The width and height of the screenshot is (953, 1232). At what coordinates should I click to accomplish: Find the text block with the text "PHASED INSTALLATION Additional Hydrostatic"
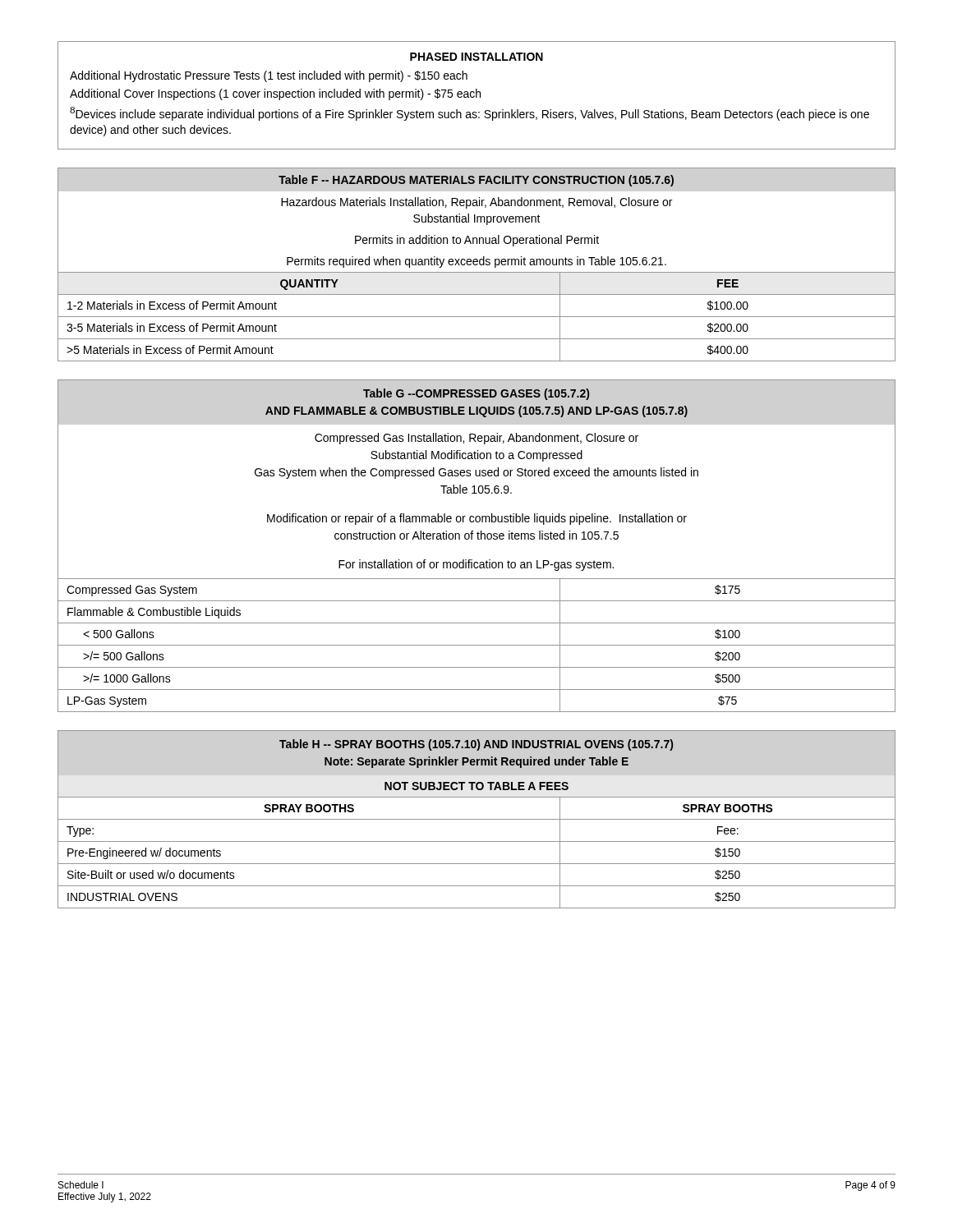pyautogui.click(x=476, y=94)
